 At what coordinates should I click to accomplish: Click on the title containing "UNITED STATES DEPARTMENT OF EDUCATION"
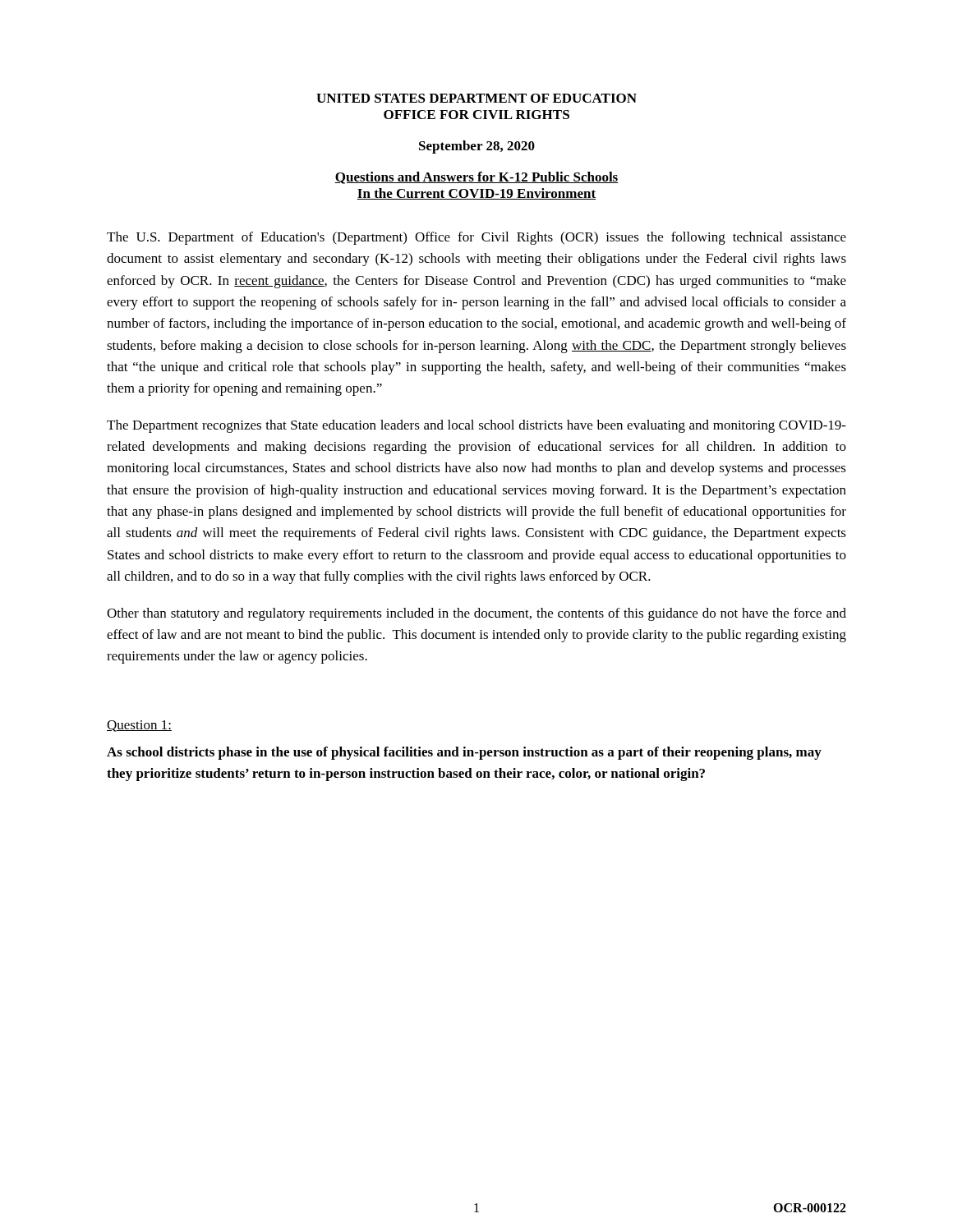(x=476, y=107)
